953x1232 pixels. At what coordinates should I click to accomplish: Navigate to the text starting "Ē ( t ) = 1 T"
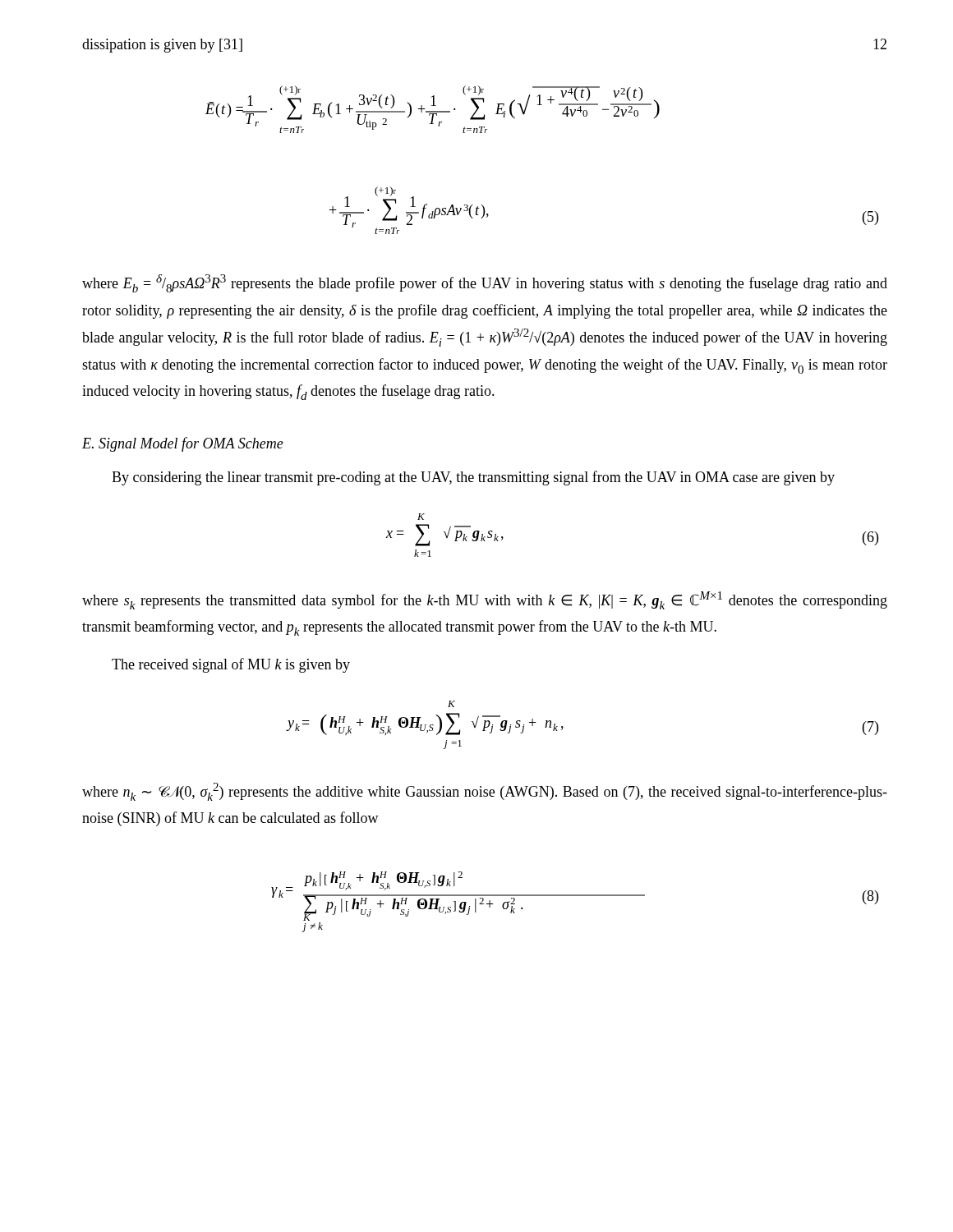click(x=485, y=120)
